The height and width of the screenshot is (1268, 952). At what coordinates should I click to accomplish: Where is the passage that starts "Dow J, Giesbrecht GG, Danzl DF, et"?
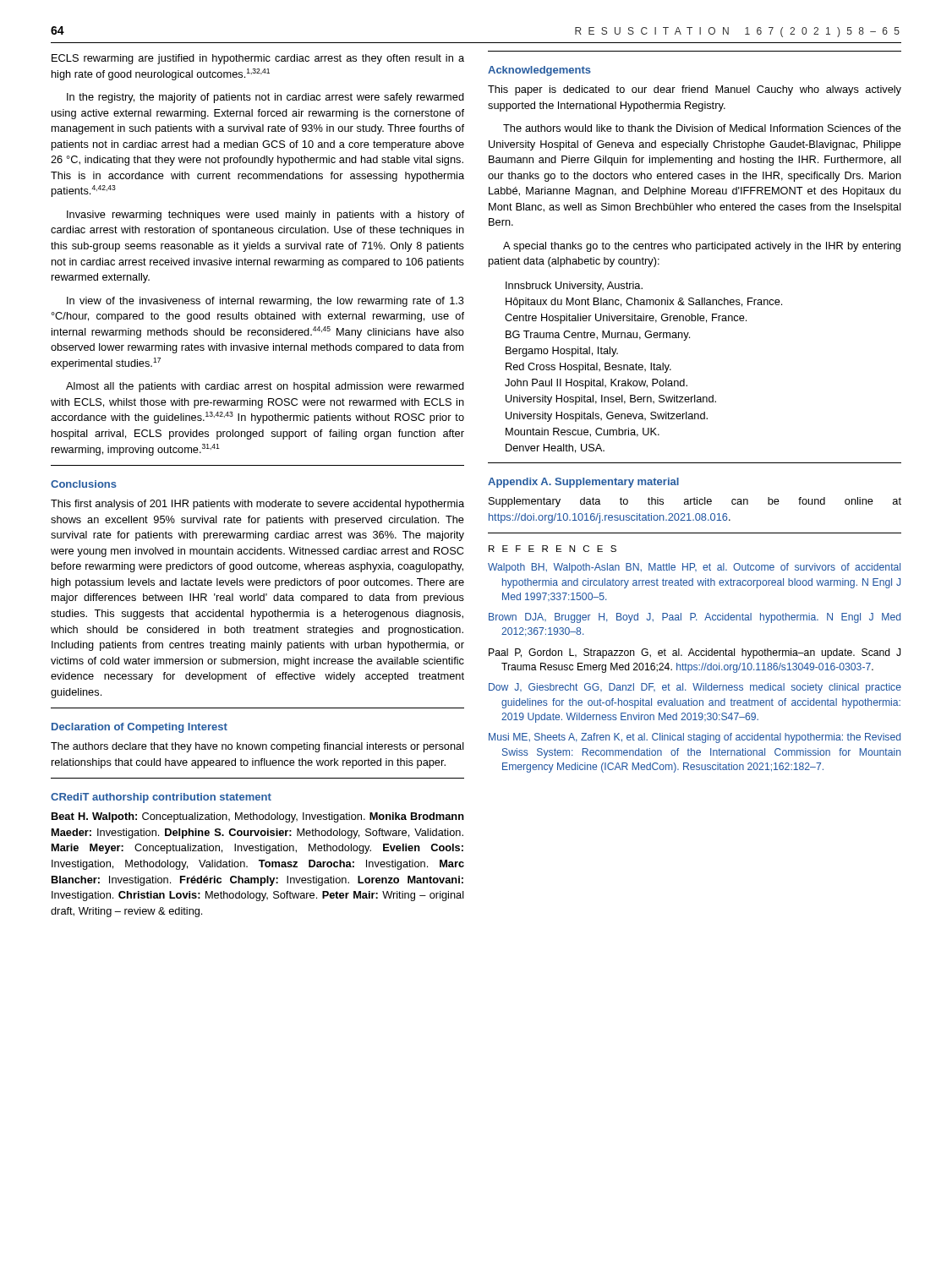(695, 702)
